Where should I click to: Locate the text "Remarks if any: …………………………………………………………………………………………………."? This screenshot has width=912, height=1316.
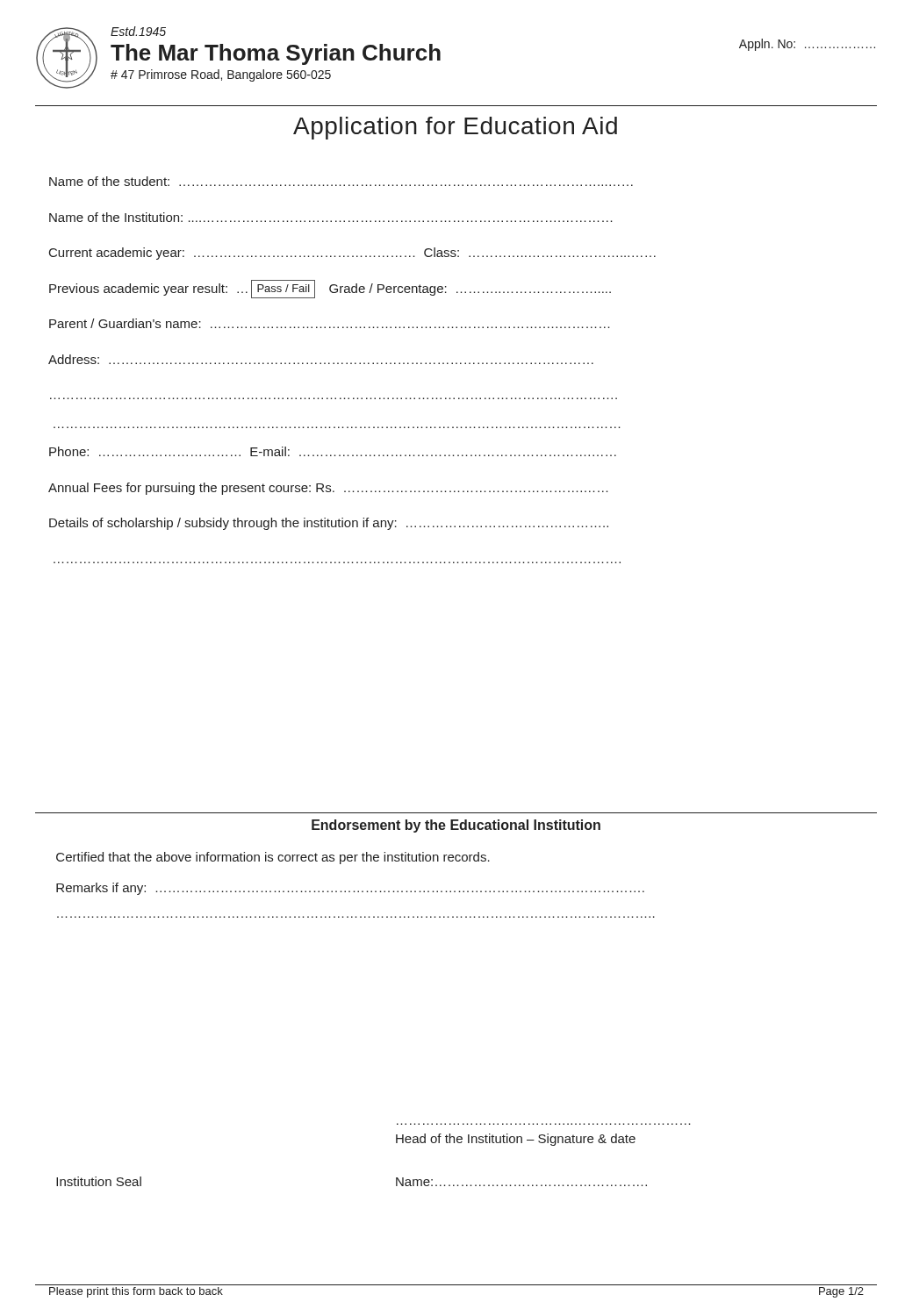click(347, 887)
